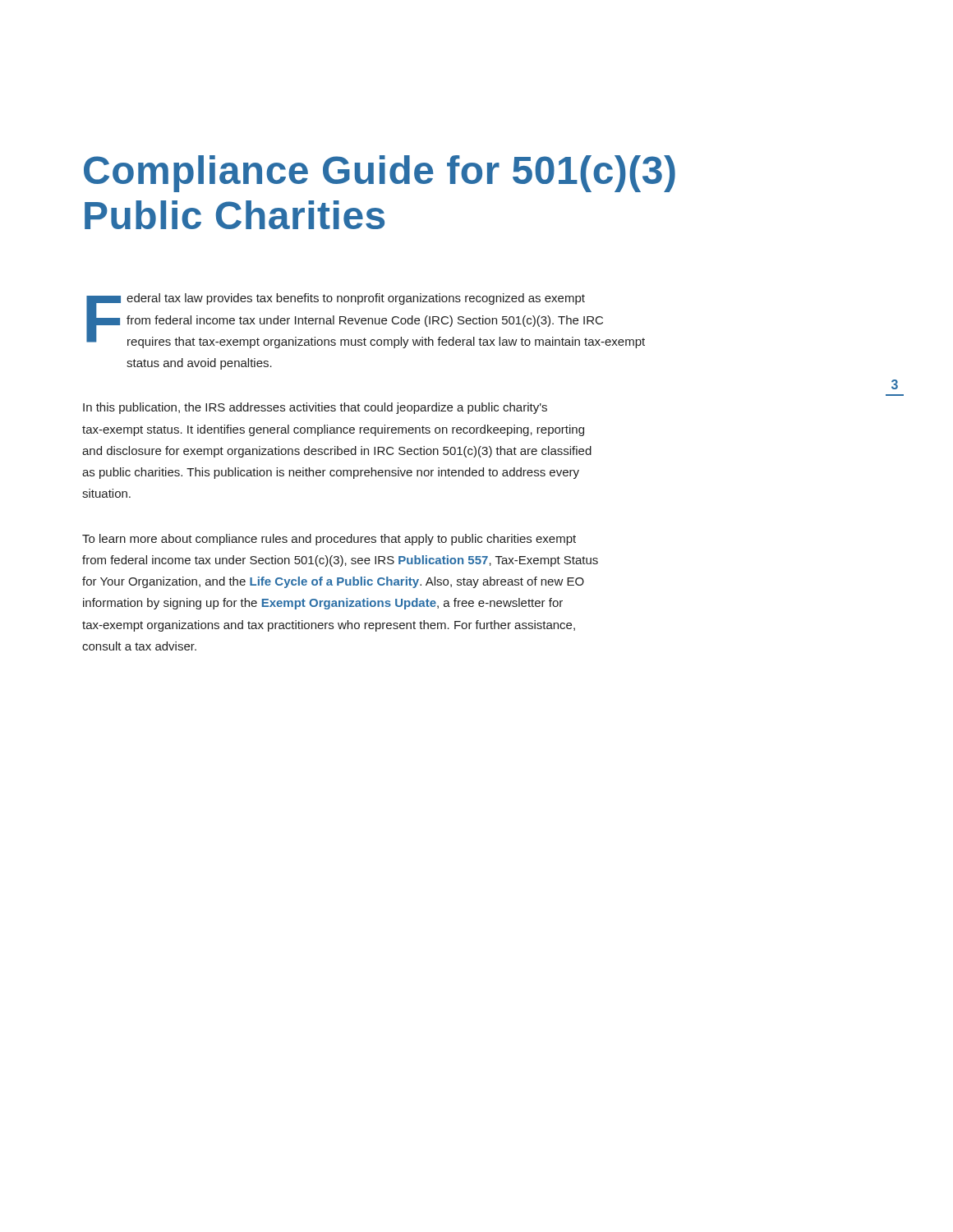Select the title
Viewport: 953px width, 1232px height.
click(444, 193)
